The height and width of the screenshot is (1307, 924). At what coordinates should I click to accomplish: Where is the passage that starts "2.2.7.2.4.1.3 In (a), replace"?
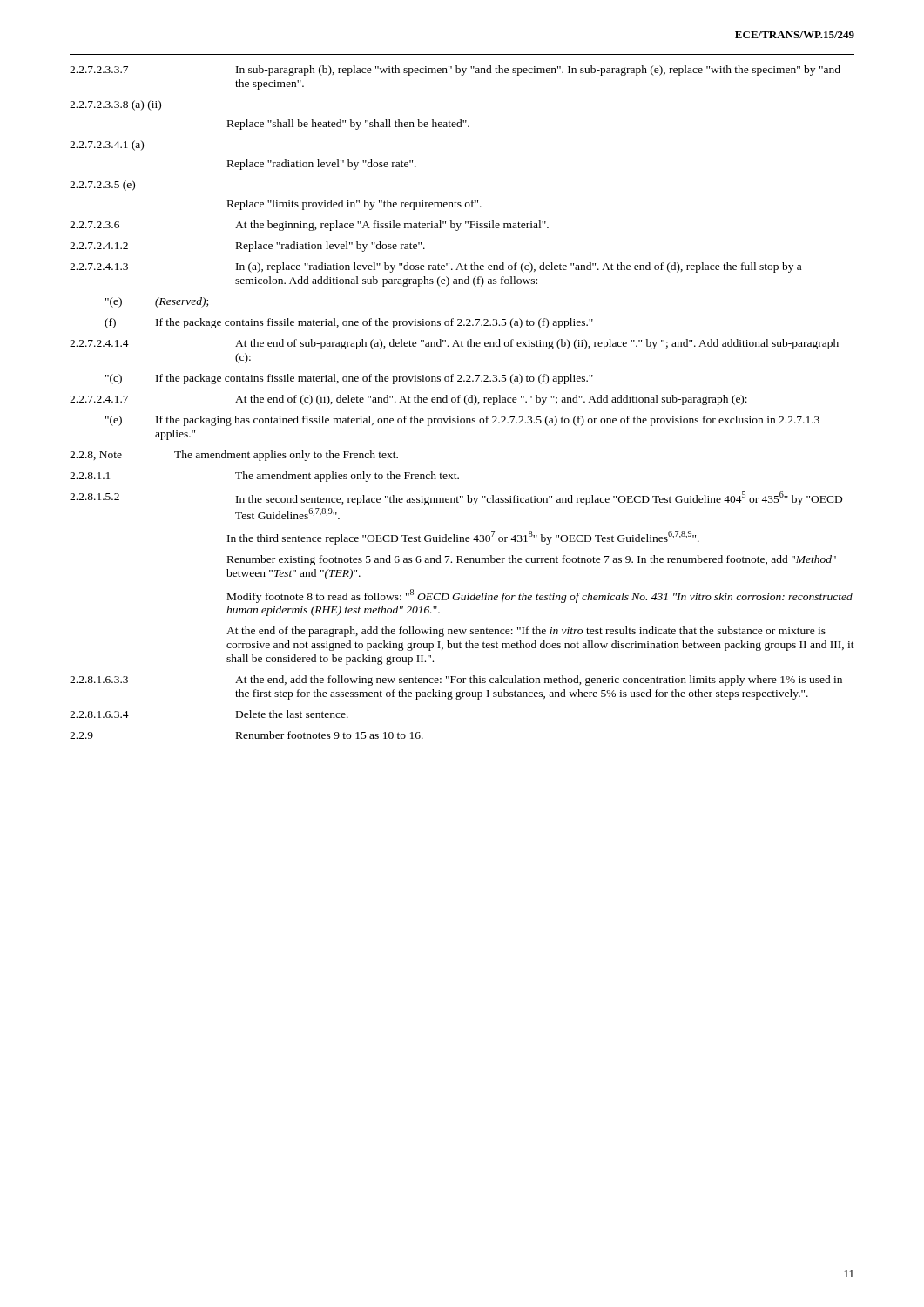[x=462, y=274]
